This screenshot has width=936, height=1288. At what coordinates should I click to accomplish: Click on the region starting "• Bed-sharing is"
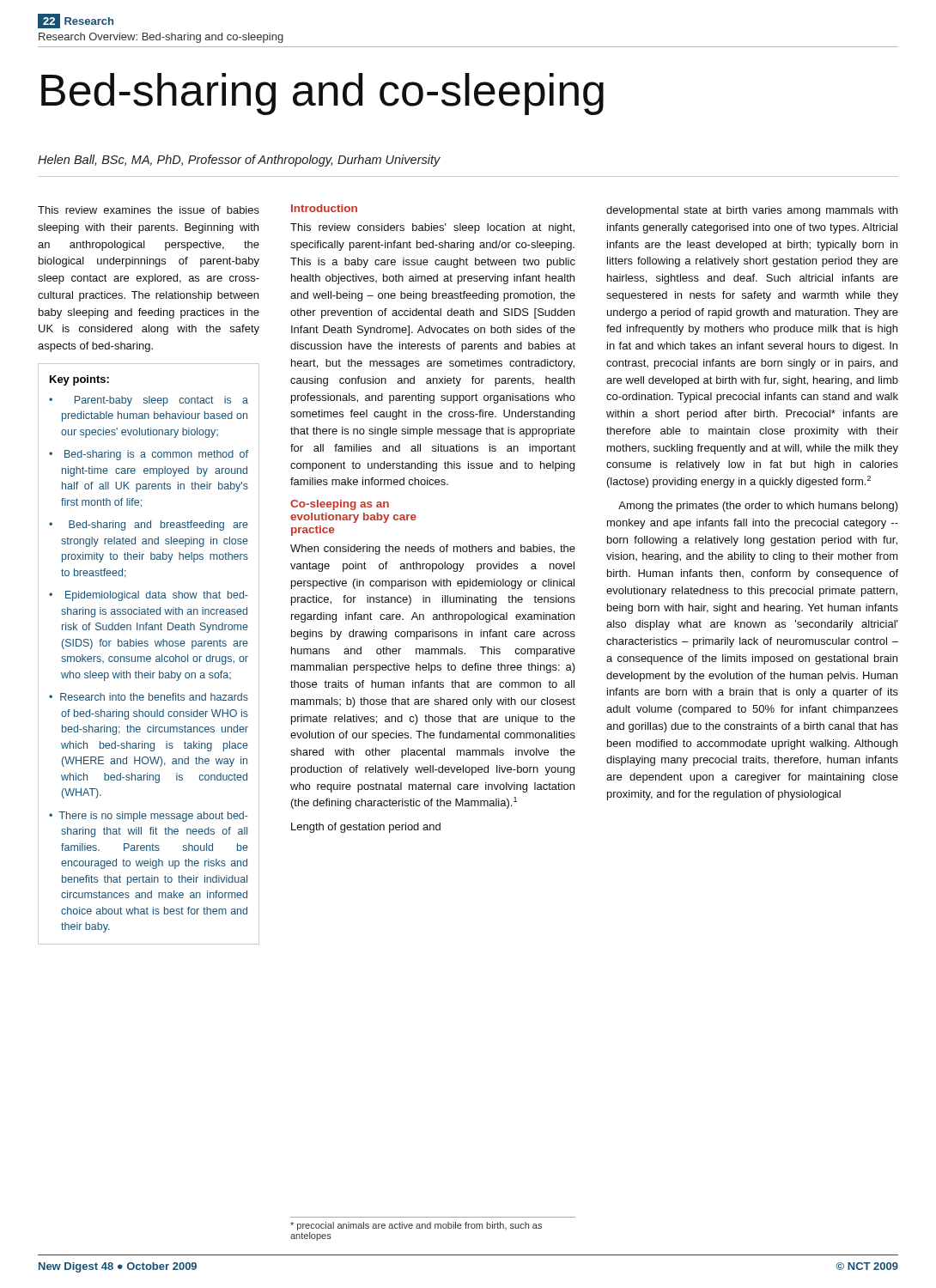pos(149,478)
